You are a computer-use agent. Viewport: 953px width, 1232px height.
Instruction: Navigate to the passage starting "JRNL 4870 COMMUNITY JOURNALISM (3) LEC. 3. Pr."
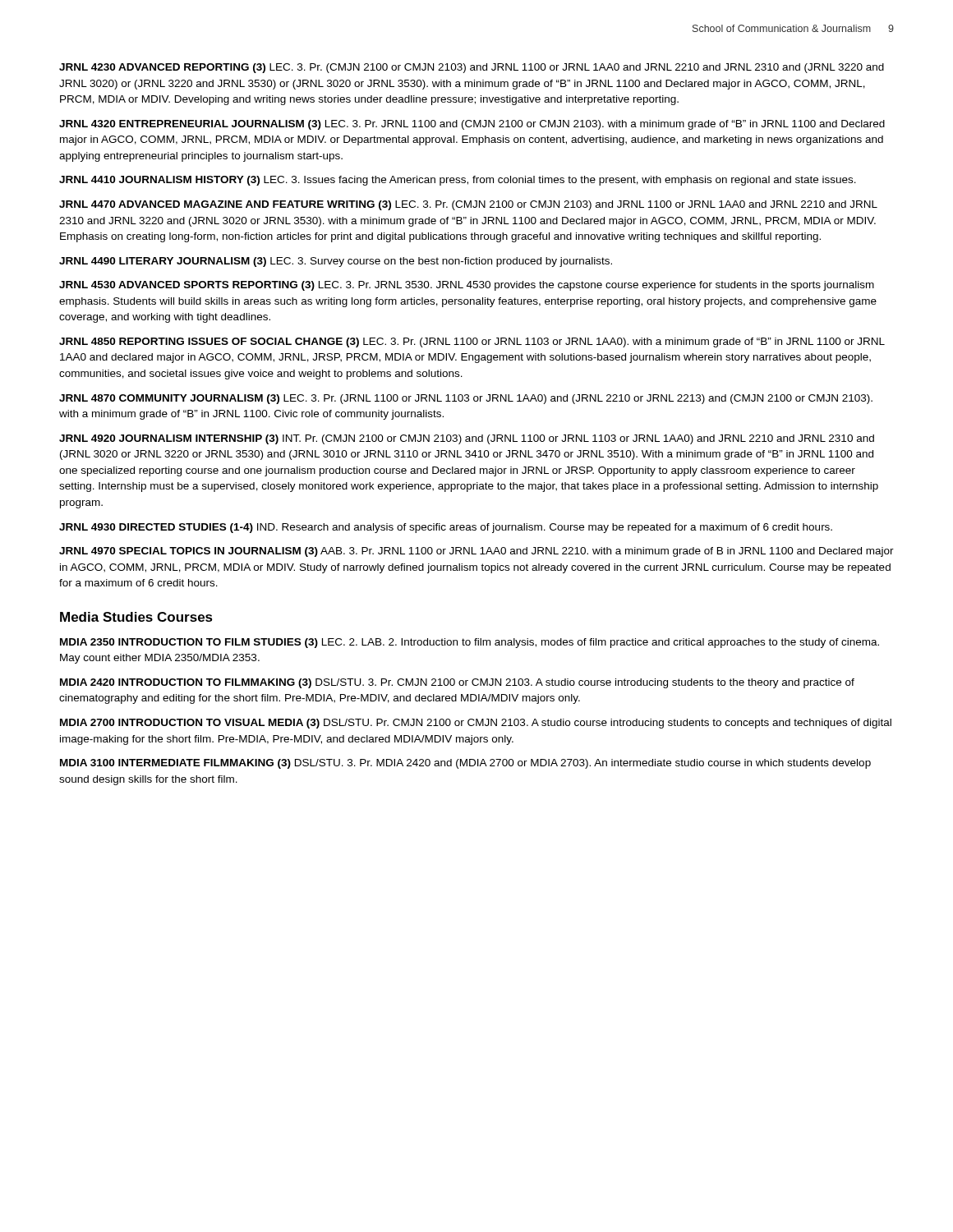466,406
